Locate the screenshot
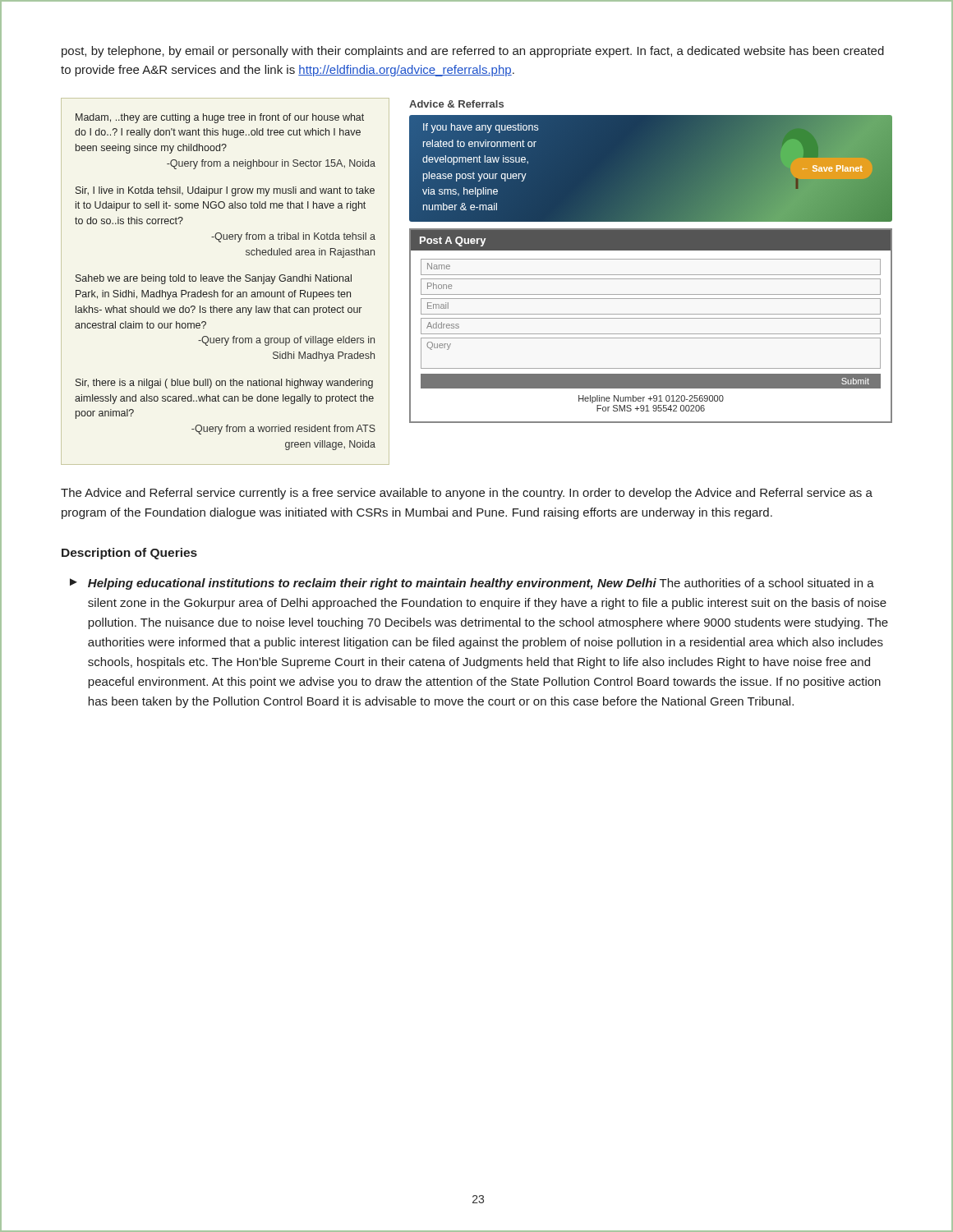 point(476,281)
